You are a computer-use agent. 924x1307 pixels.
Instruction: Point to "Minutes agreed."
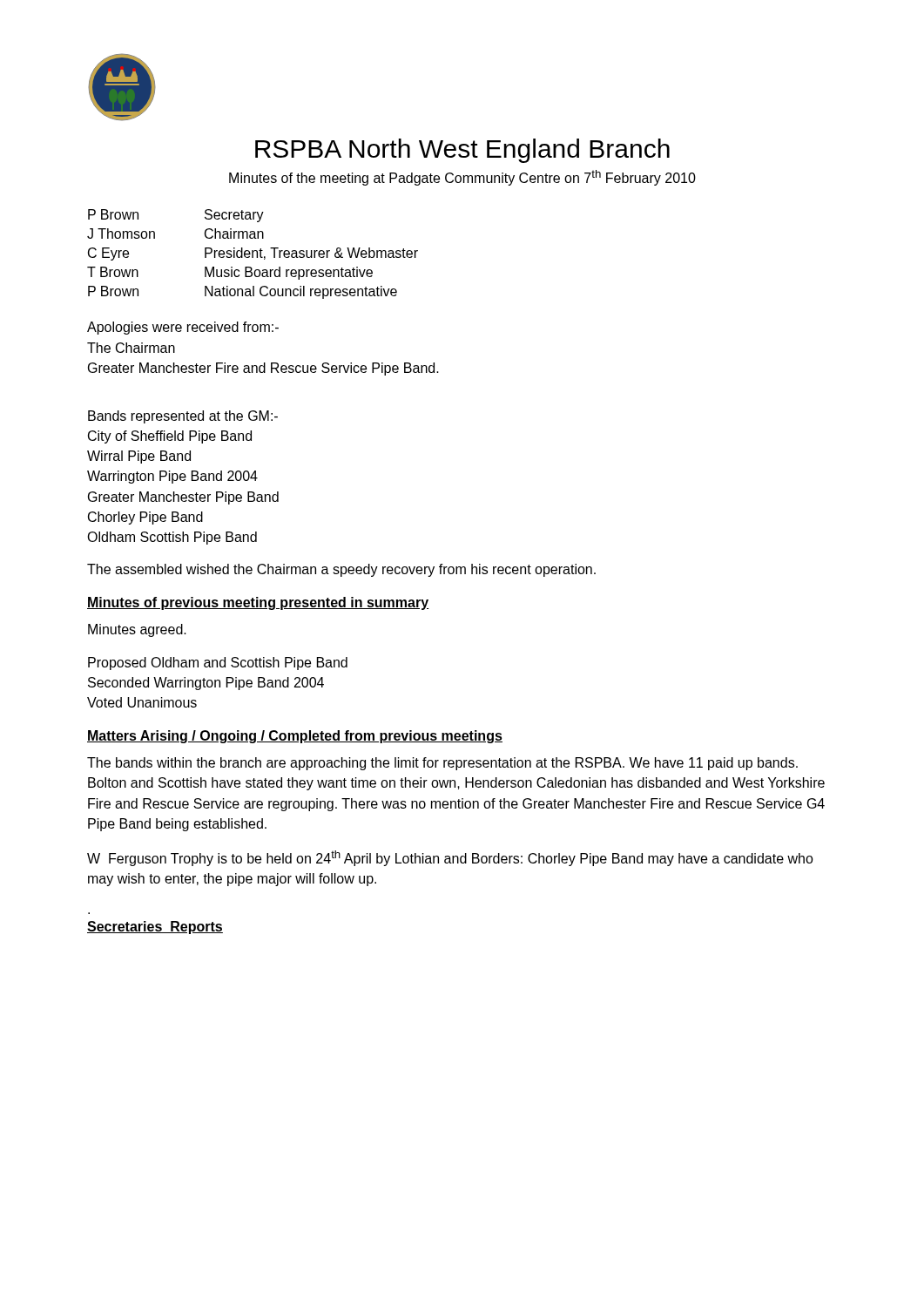pos(137,630)
